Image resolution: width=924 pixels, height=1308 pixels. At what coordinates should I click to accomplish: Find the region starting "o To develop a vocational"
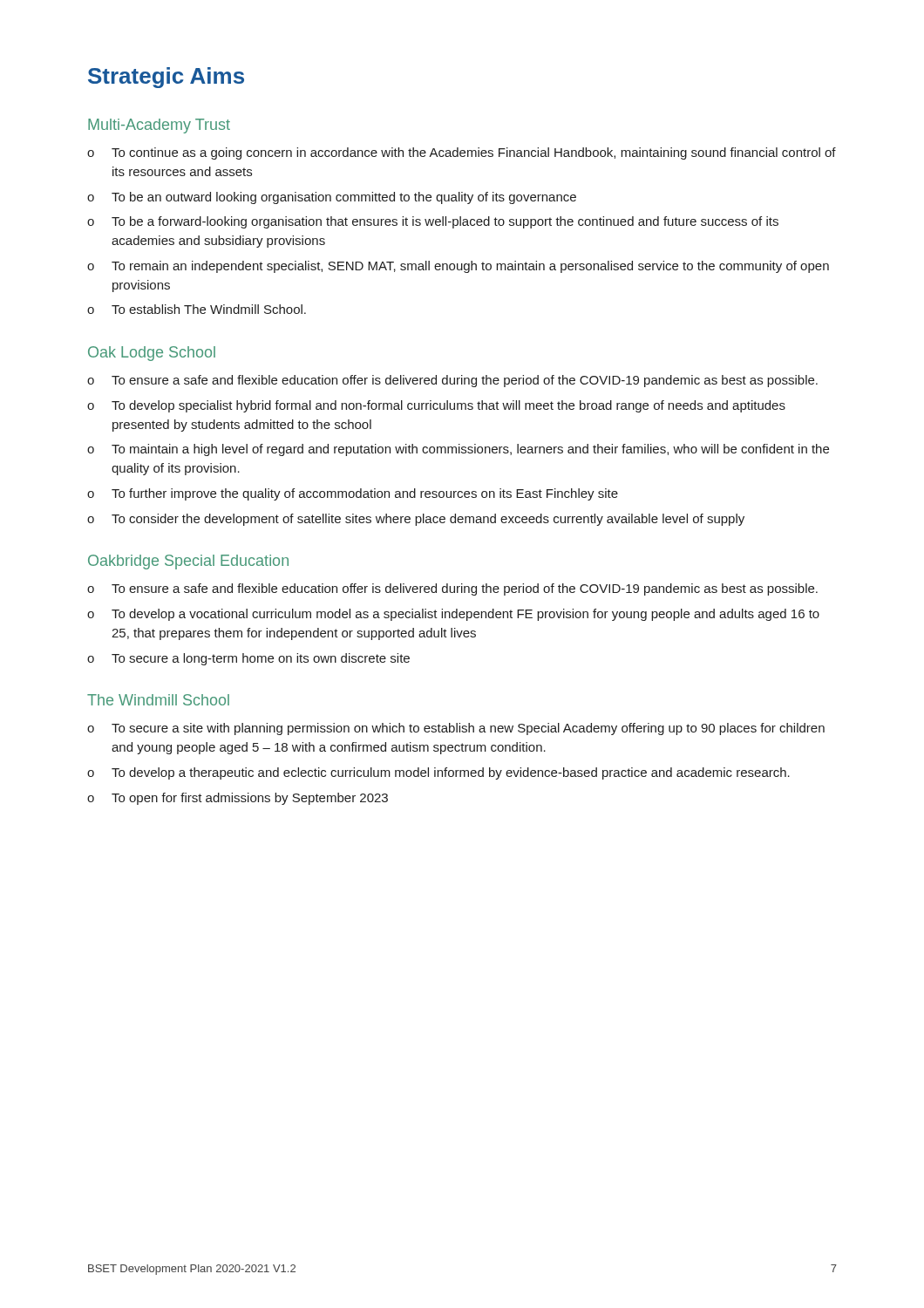462,623
